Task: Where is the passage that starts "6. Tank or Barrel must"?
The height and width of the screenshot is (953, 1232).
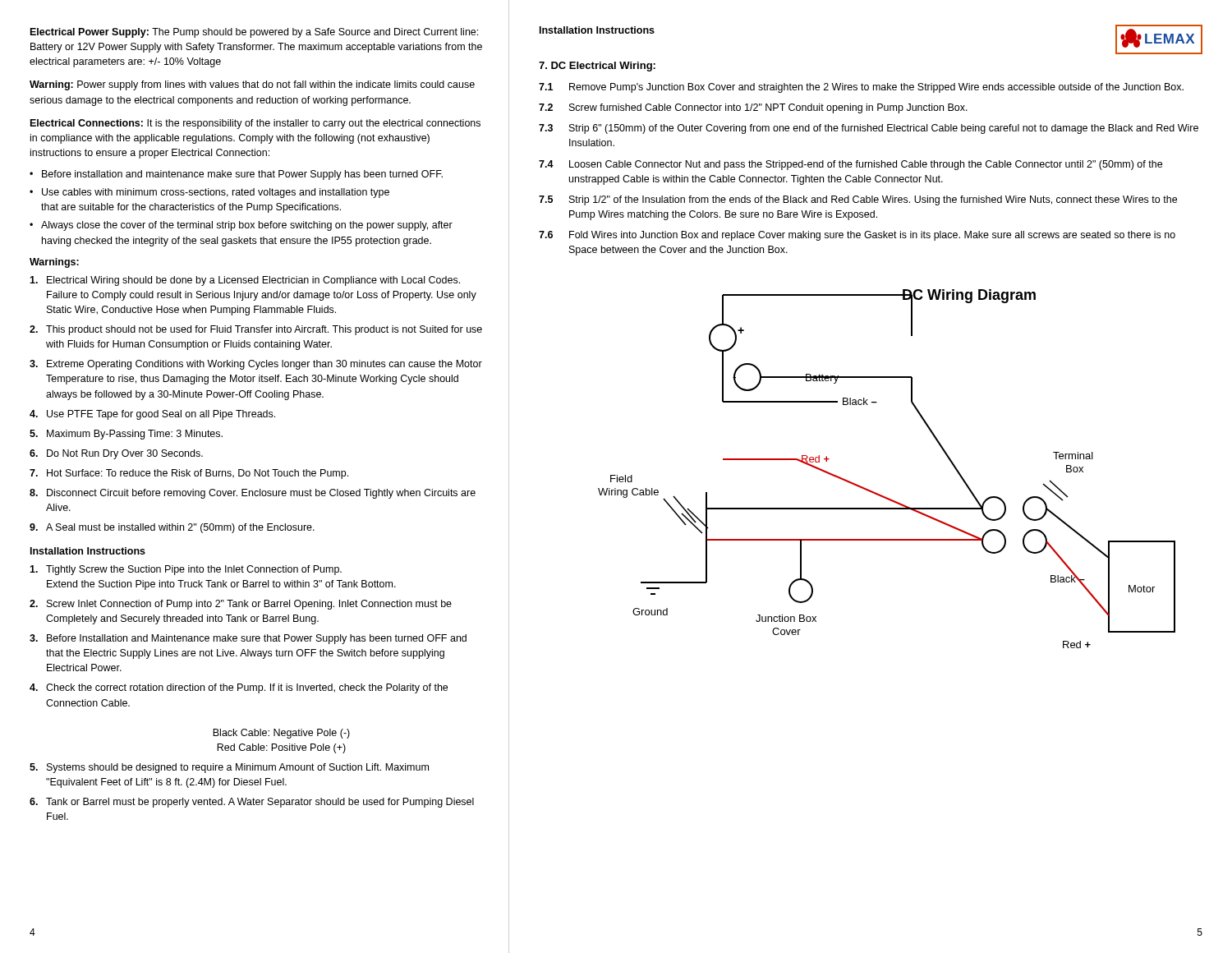Action: 257,810
